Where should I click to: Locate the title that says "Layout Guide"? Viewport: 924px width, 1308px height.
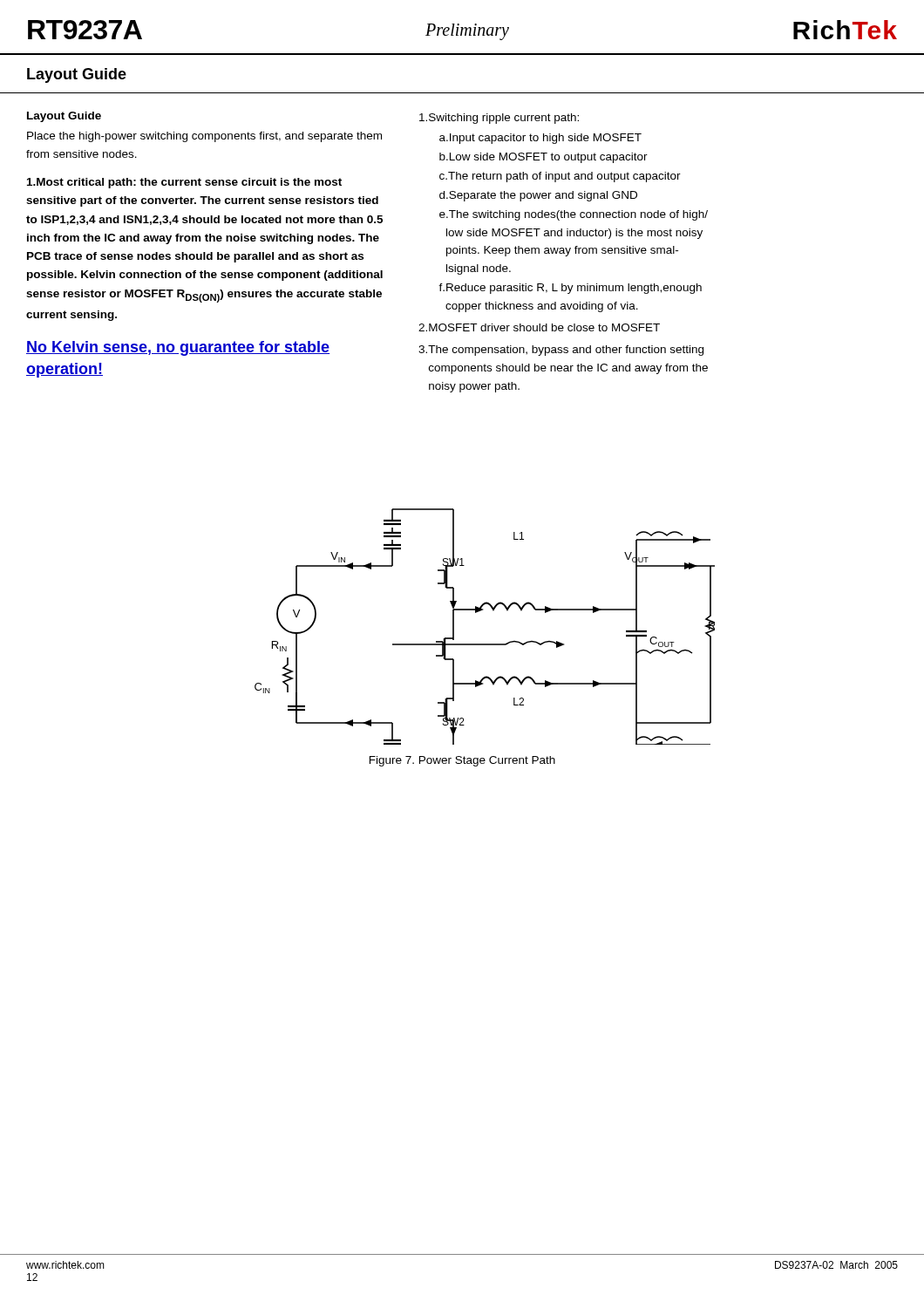point(76,74)
